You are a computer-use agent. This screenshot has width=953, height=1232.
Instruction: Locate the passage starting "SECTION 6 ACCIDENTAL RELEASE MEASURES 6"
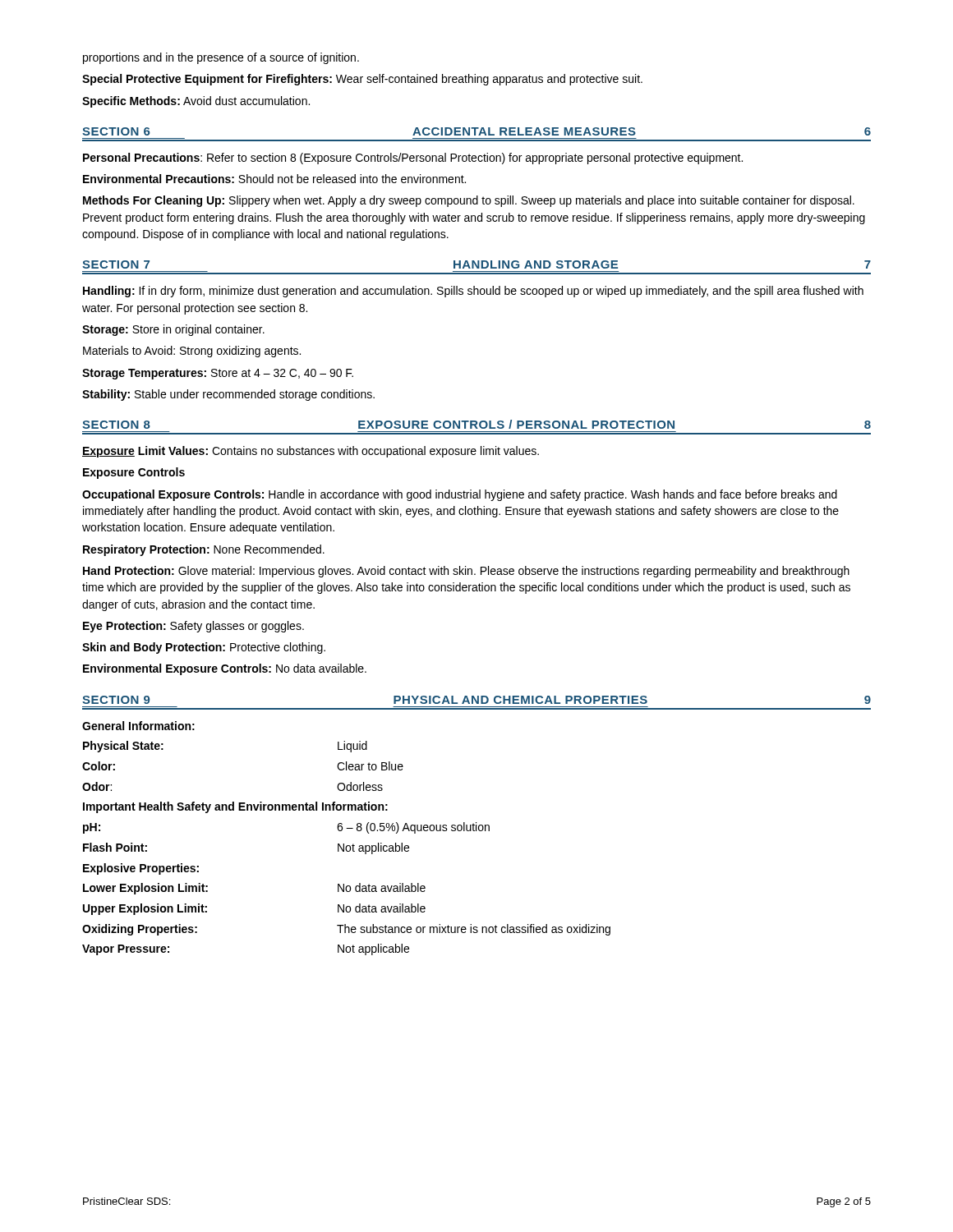(476, 131)
